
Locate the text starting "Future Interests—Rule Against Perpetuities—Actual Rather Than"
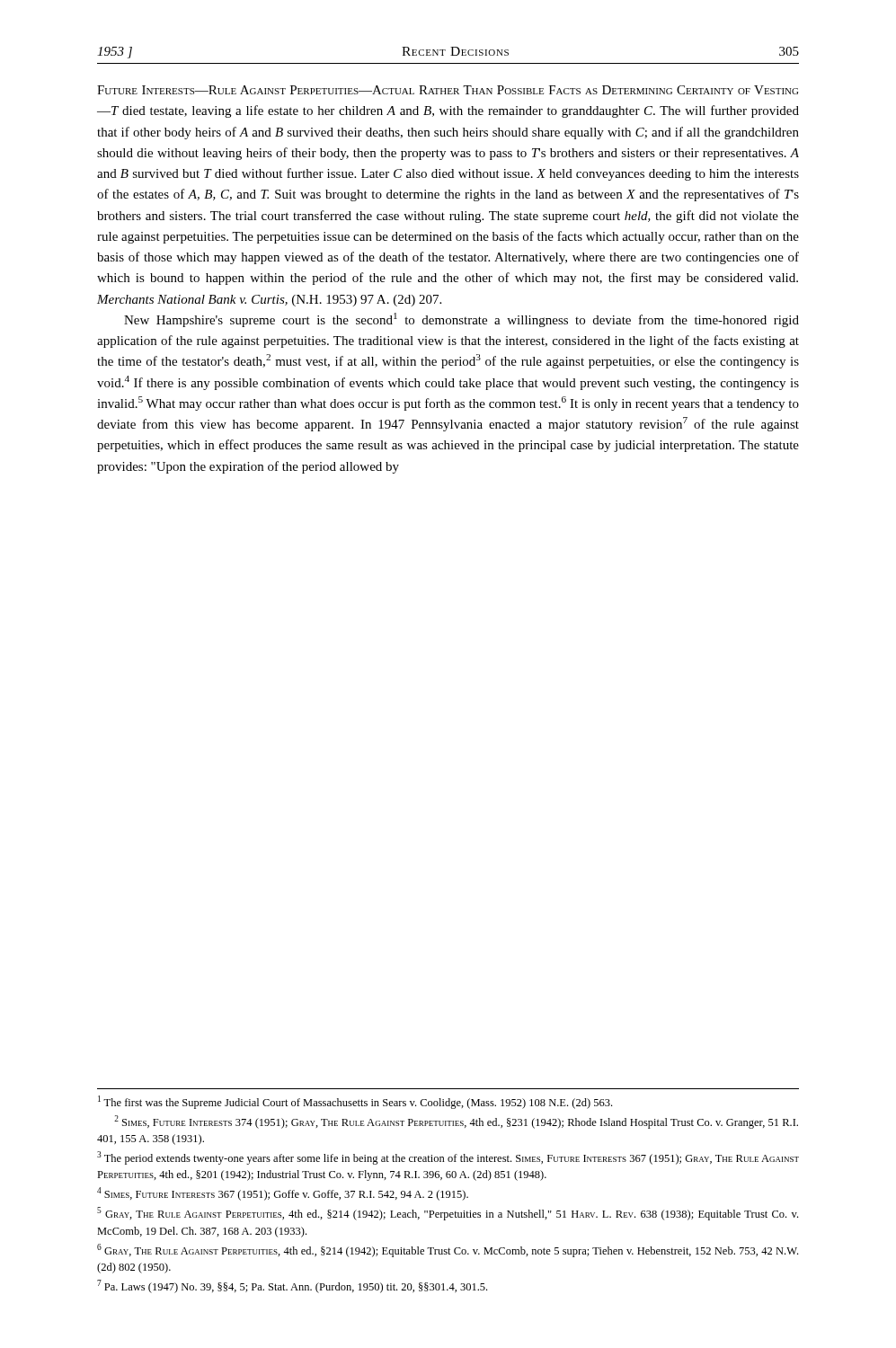[x=448, y=278]
